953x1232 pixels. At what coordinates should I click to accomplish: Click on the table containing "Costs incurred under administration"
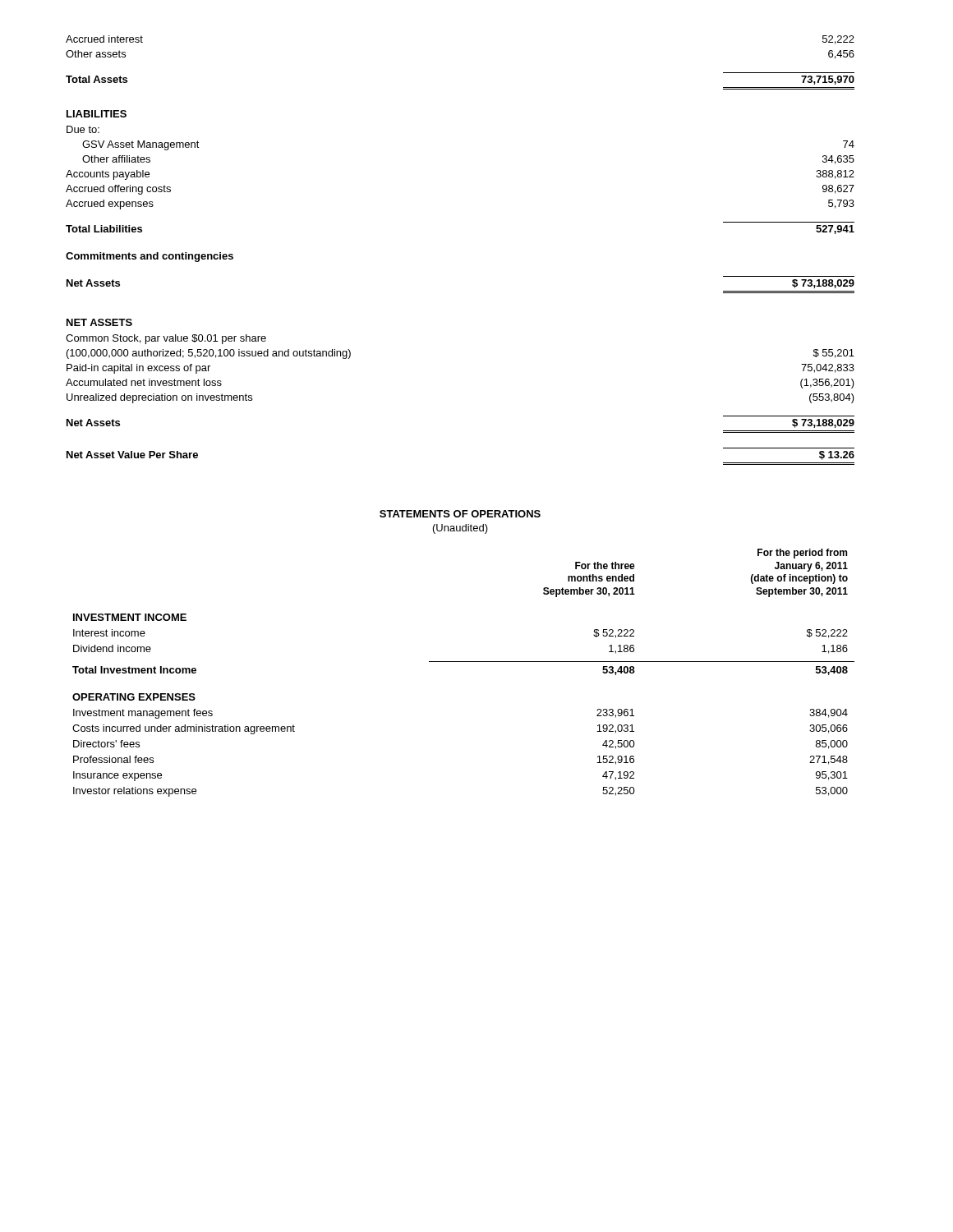460,673
